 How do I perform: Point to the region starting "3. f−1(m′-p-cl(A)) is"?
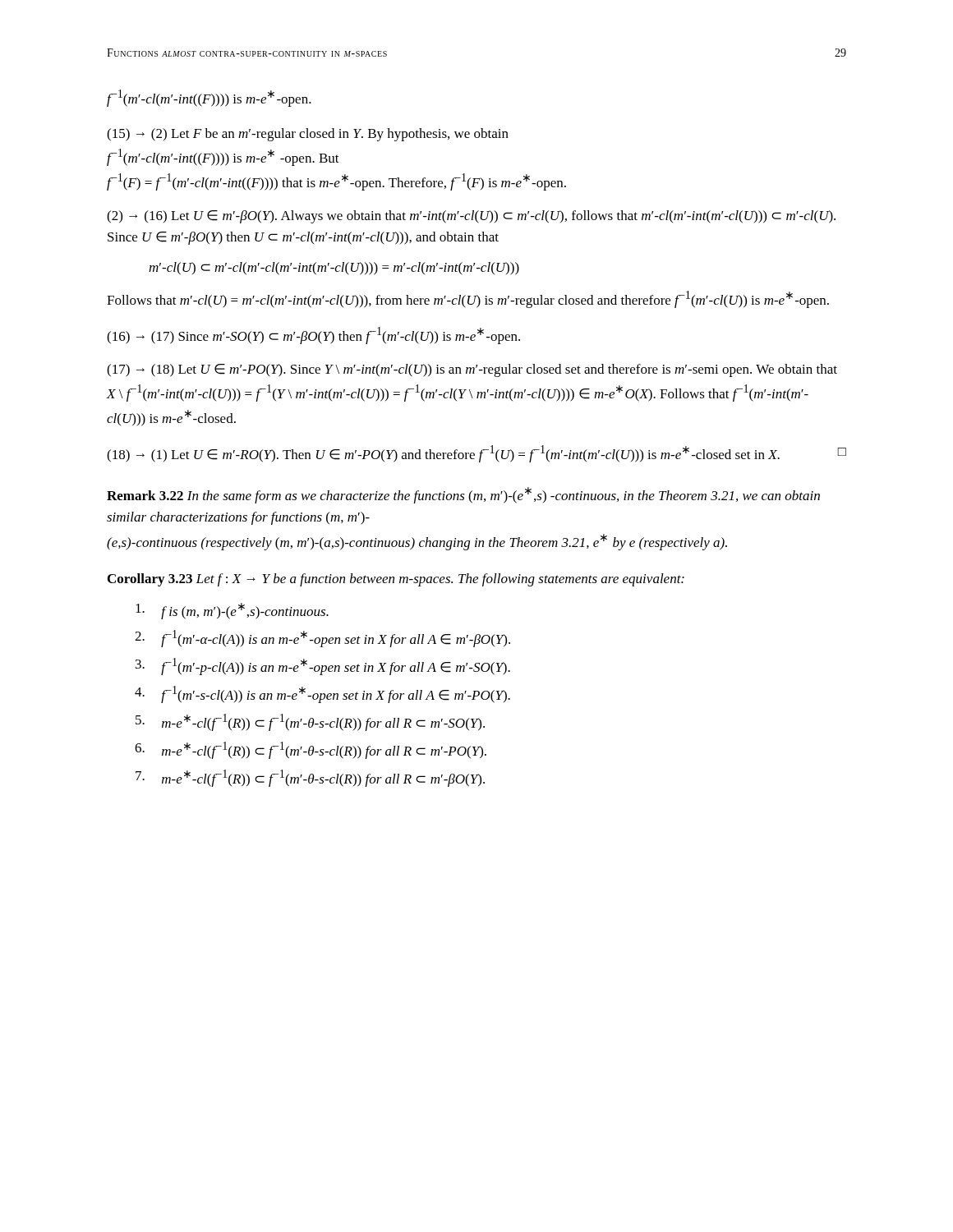pos(490,666)
